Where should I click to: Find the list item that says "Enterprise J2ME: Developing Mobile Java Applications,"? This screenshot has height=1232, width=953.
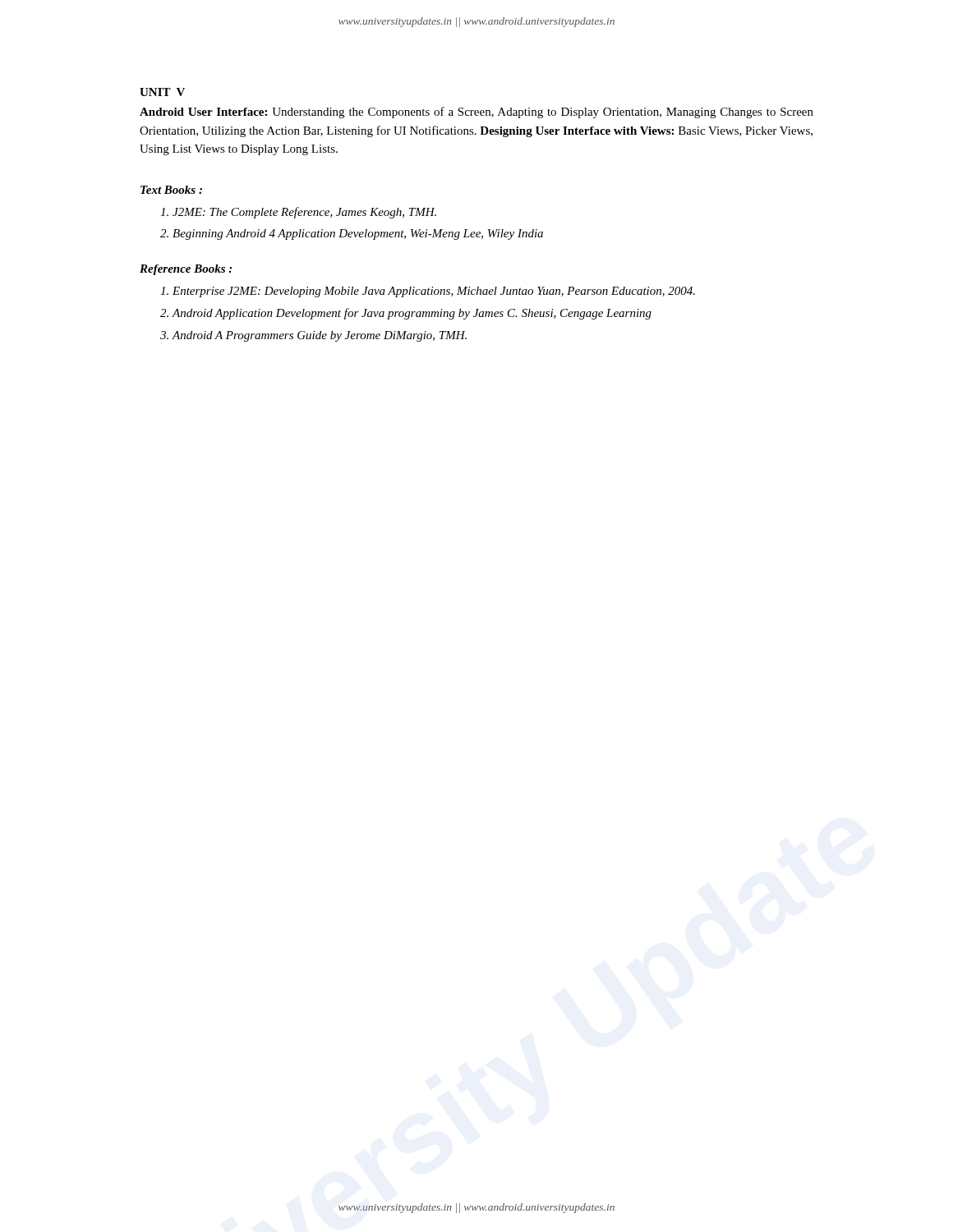coord(434,291)
